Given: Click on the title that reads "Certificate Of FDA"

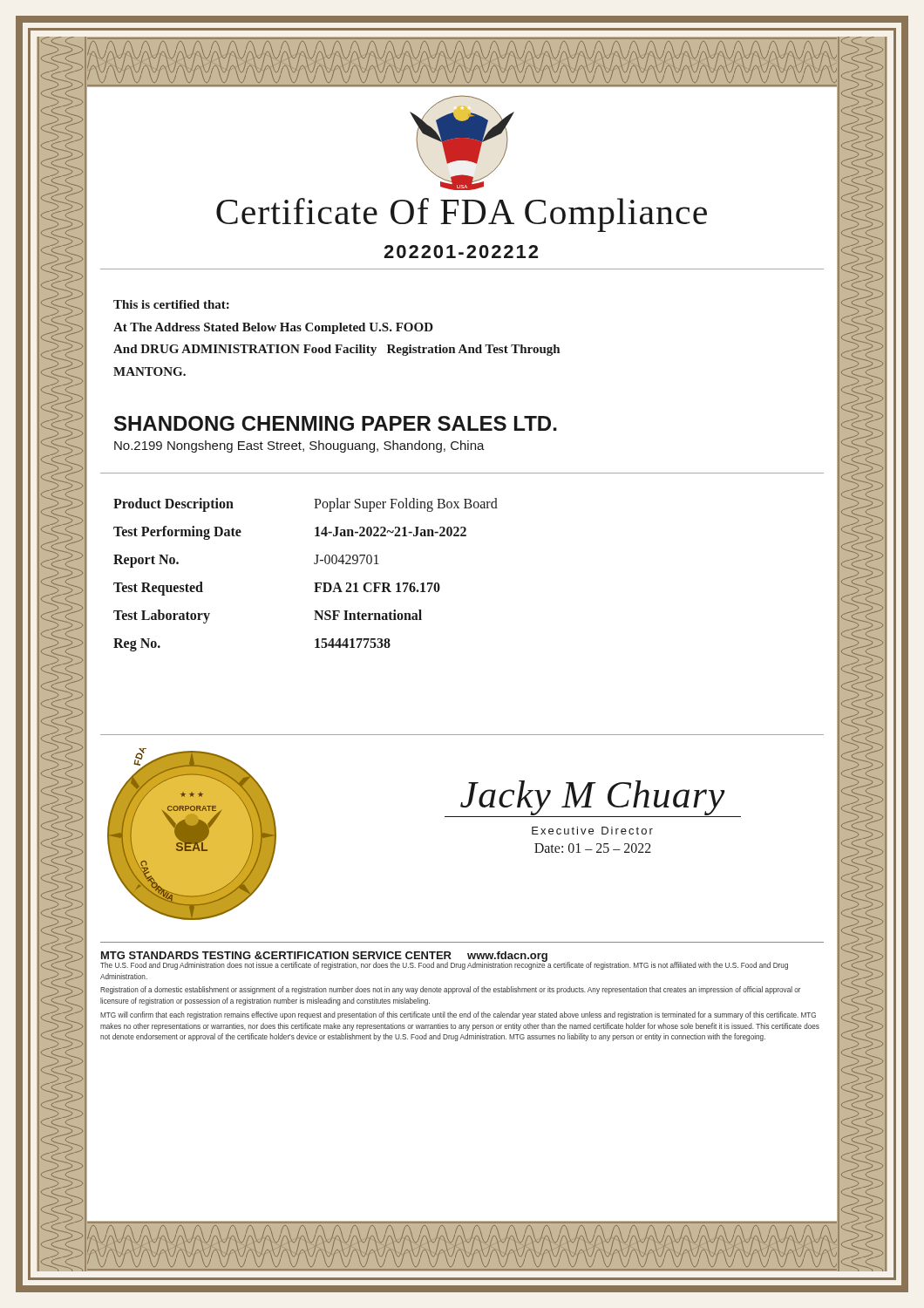Looking at the screenshot, I should coord(462,212).
